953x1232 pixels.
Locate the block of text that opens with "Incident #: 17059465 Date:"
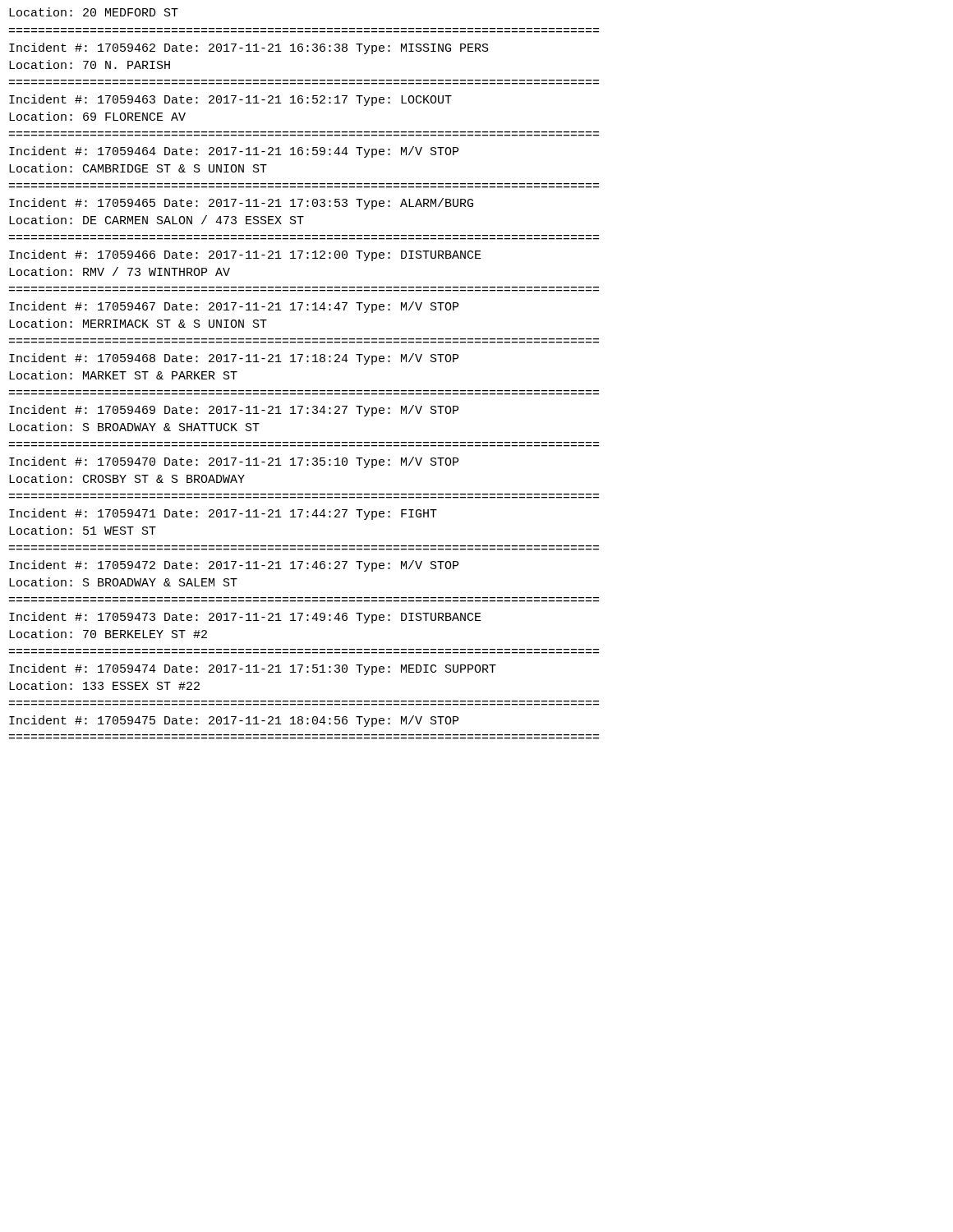point(476,213)
